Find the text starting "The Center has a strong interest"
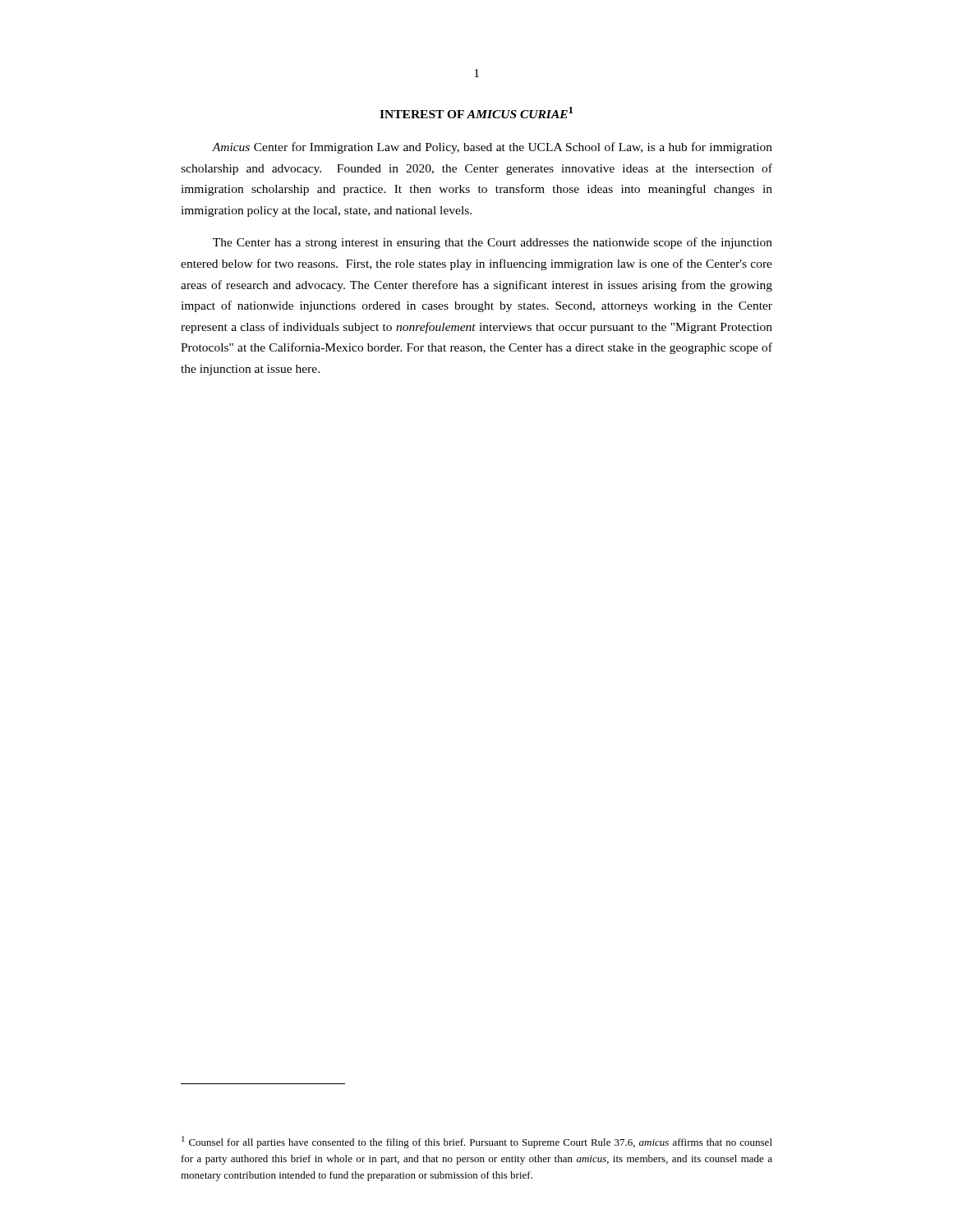 click(476, 305)
